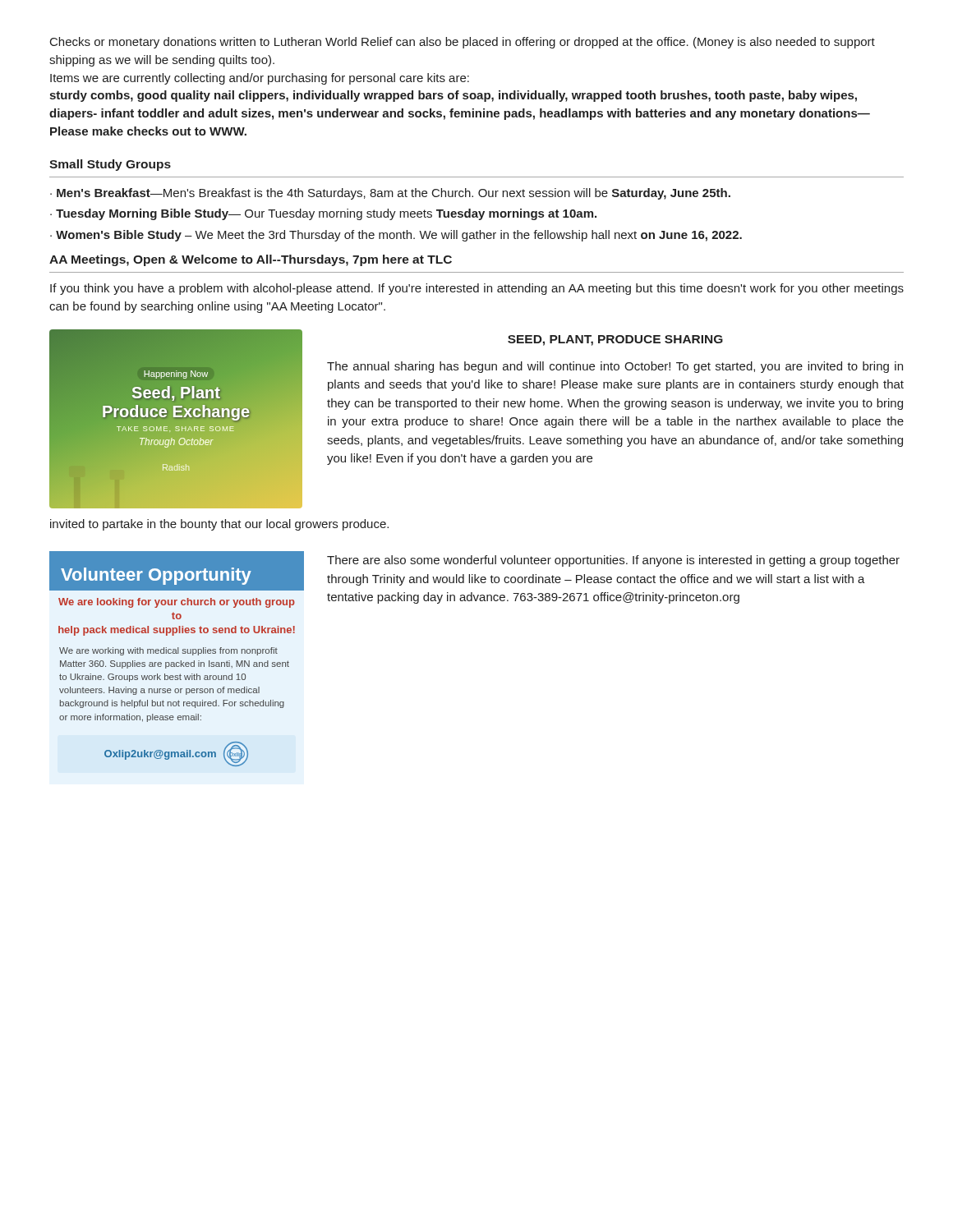The height and width of the screenshot is (1232, 953).
Task: Find the illustration
Action: point(177,419)
